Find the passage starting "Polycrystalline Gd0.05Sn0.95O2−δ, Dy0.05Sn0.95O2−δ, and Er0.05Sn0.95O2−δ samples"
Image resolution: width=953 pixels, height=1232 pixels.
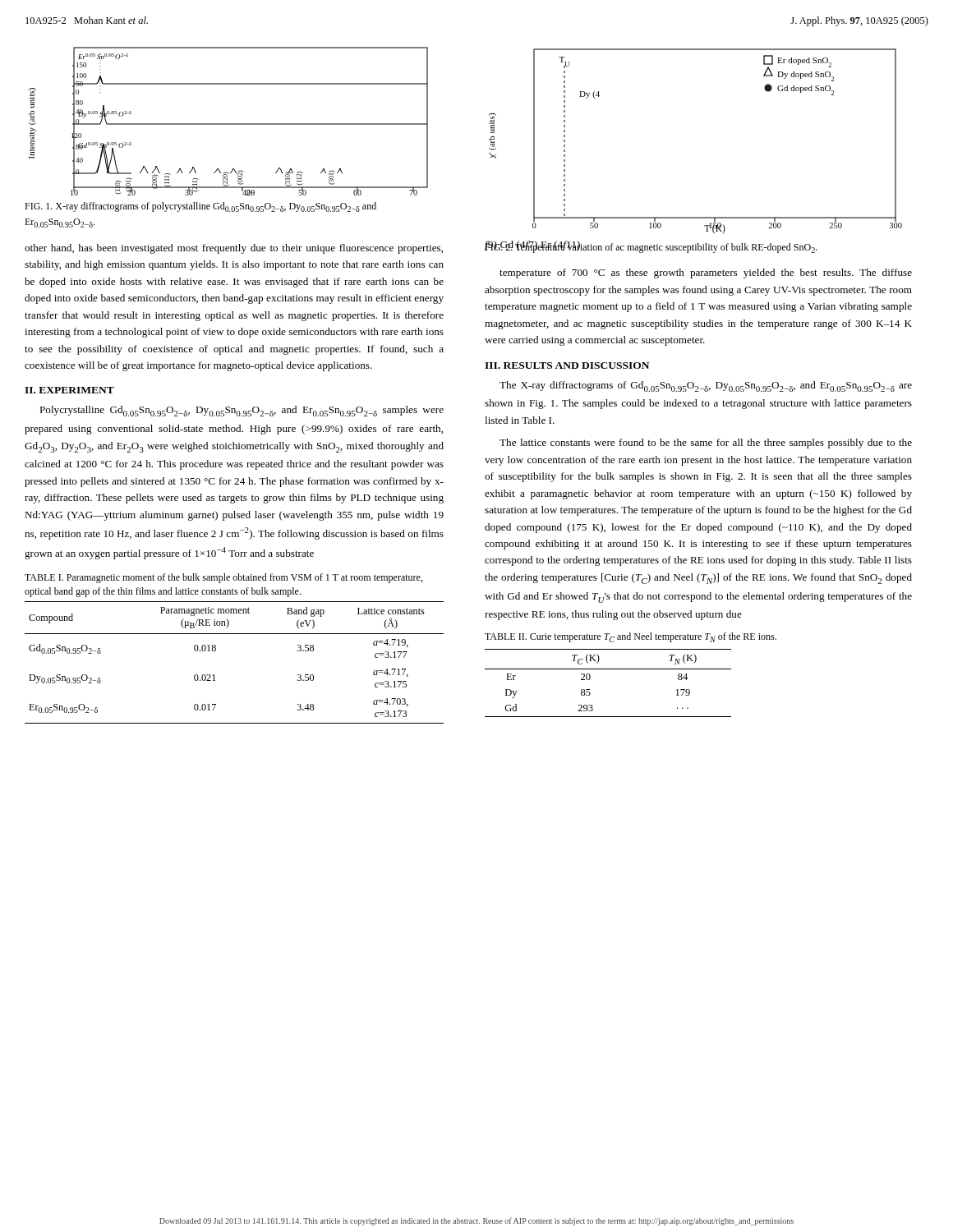[x=234, y=482]
